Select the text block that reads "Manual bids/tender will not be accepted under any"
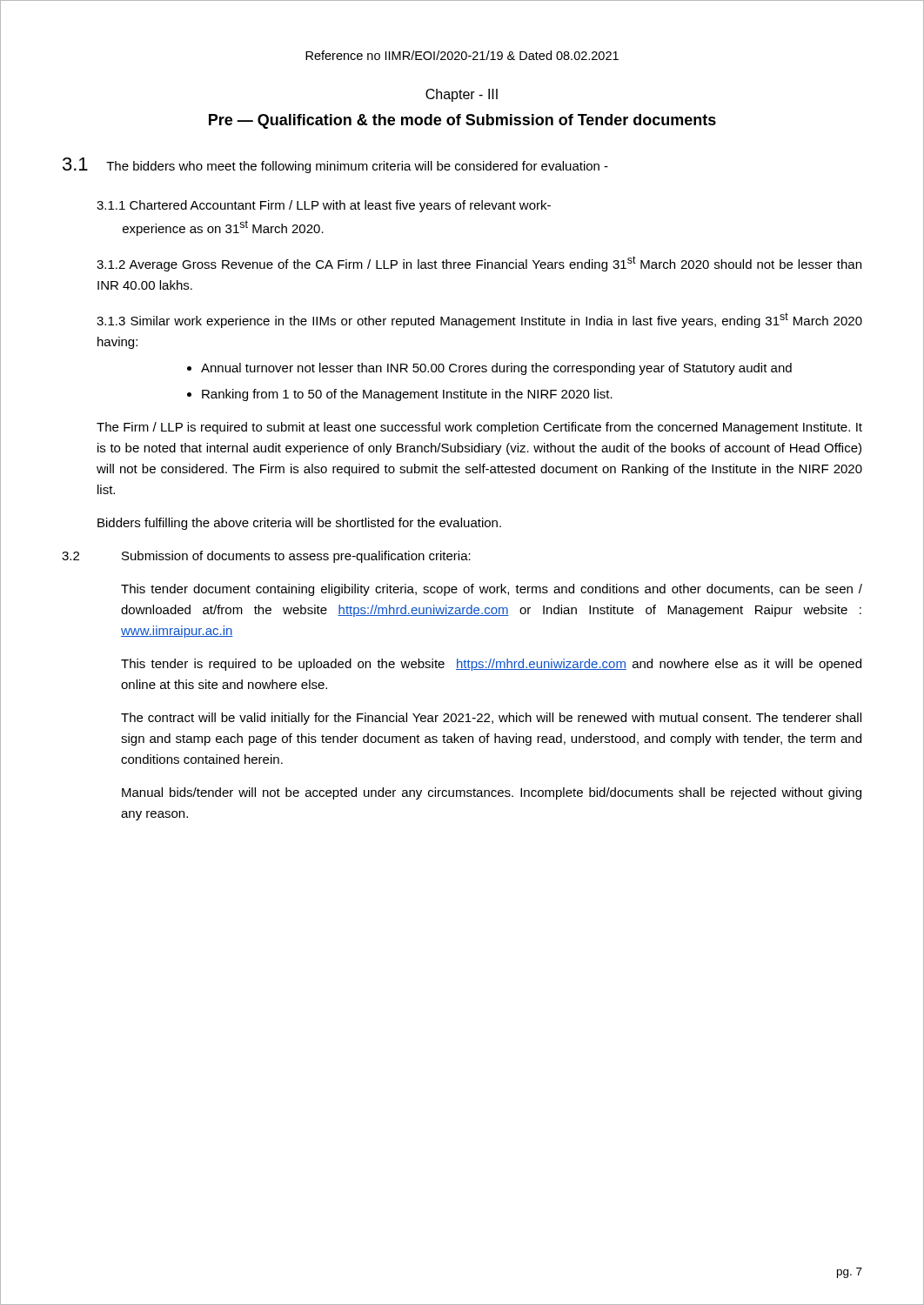 (492, 803)
